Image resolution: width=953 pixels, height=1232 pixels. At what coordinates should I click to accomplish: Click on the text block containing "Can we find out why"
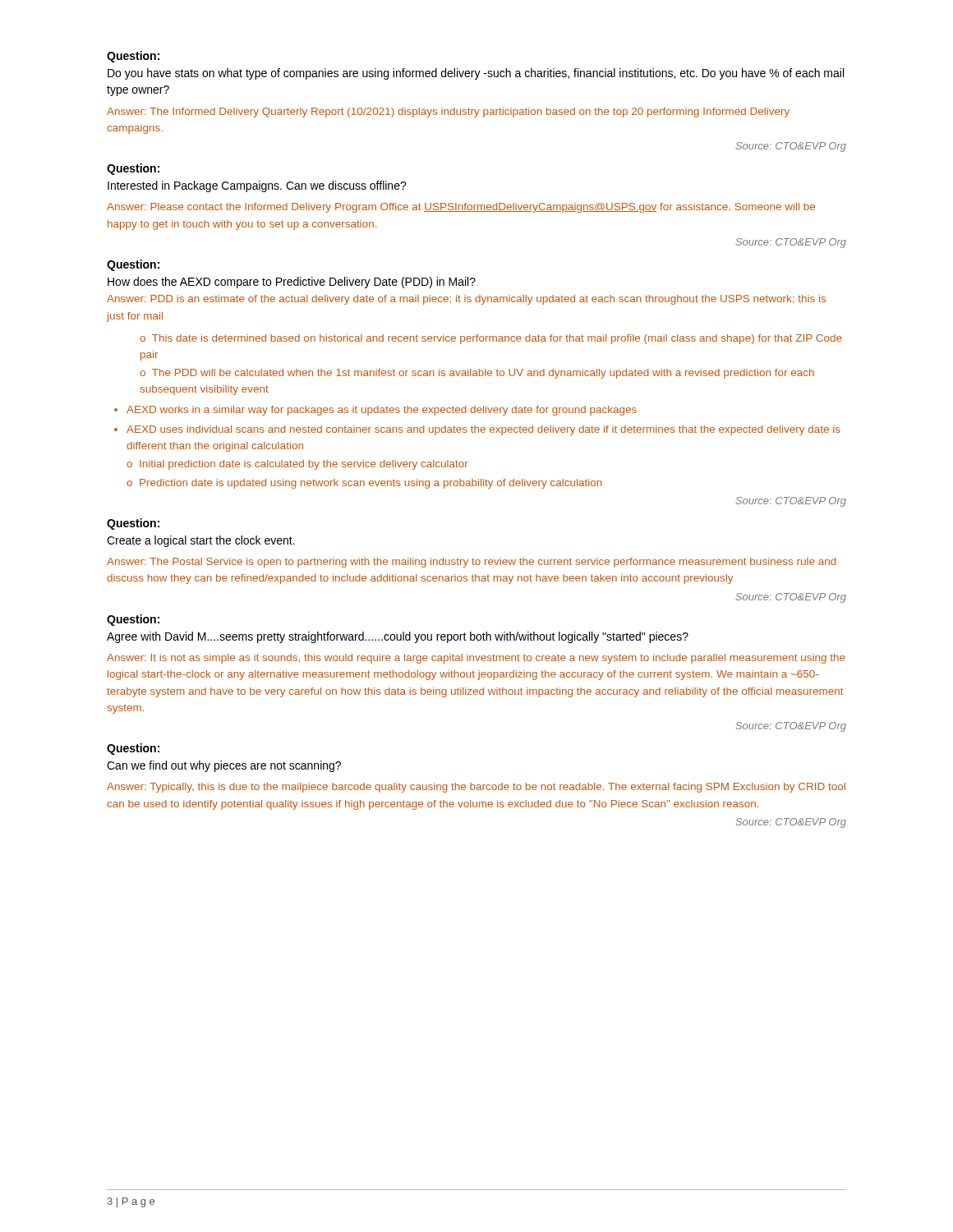click(x=224, y=766)
